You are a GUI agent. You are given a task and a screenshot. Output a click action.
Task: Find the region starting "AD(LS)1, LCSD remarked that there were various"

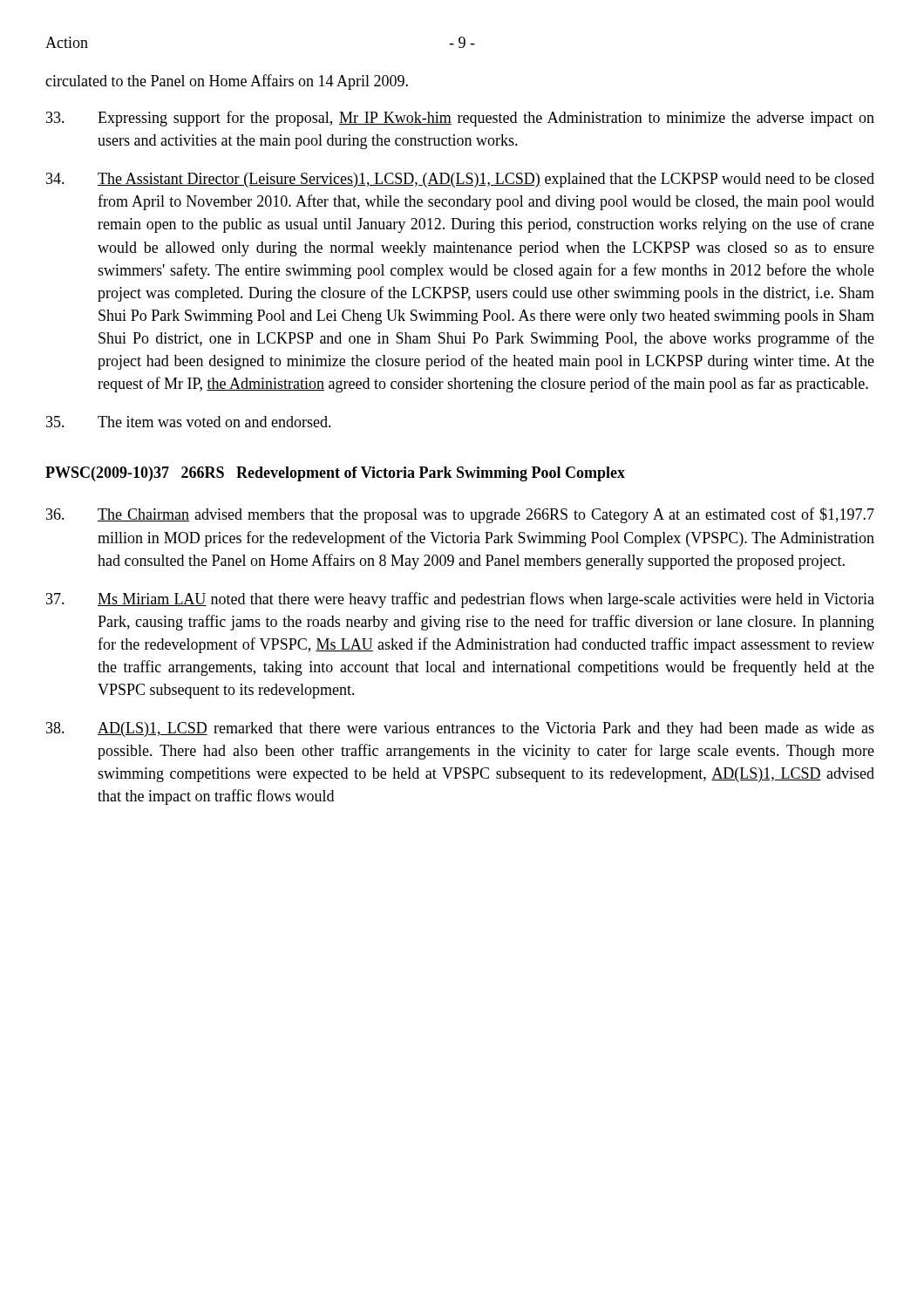coord(460,762)
